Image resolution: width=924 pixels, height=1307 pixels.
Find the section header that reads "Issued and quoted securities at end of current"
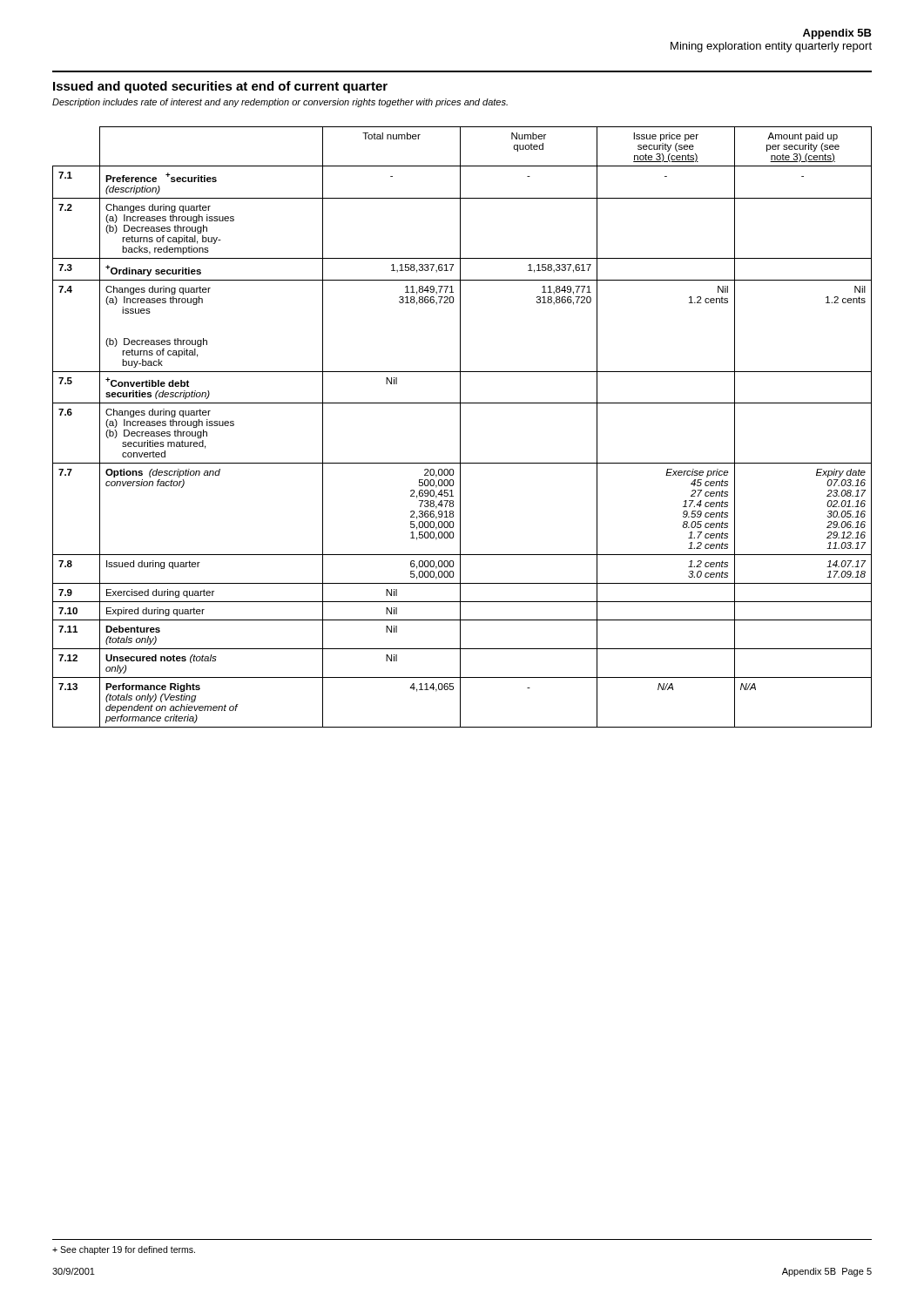(280, 93)
